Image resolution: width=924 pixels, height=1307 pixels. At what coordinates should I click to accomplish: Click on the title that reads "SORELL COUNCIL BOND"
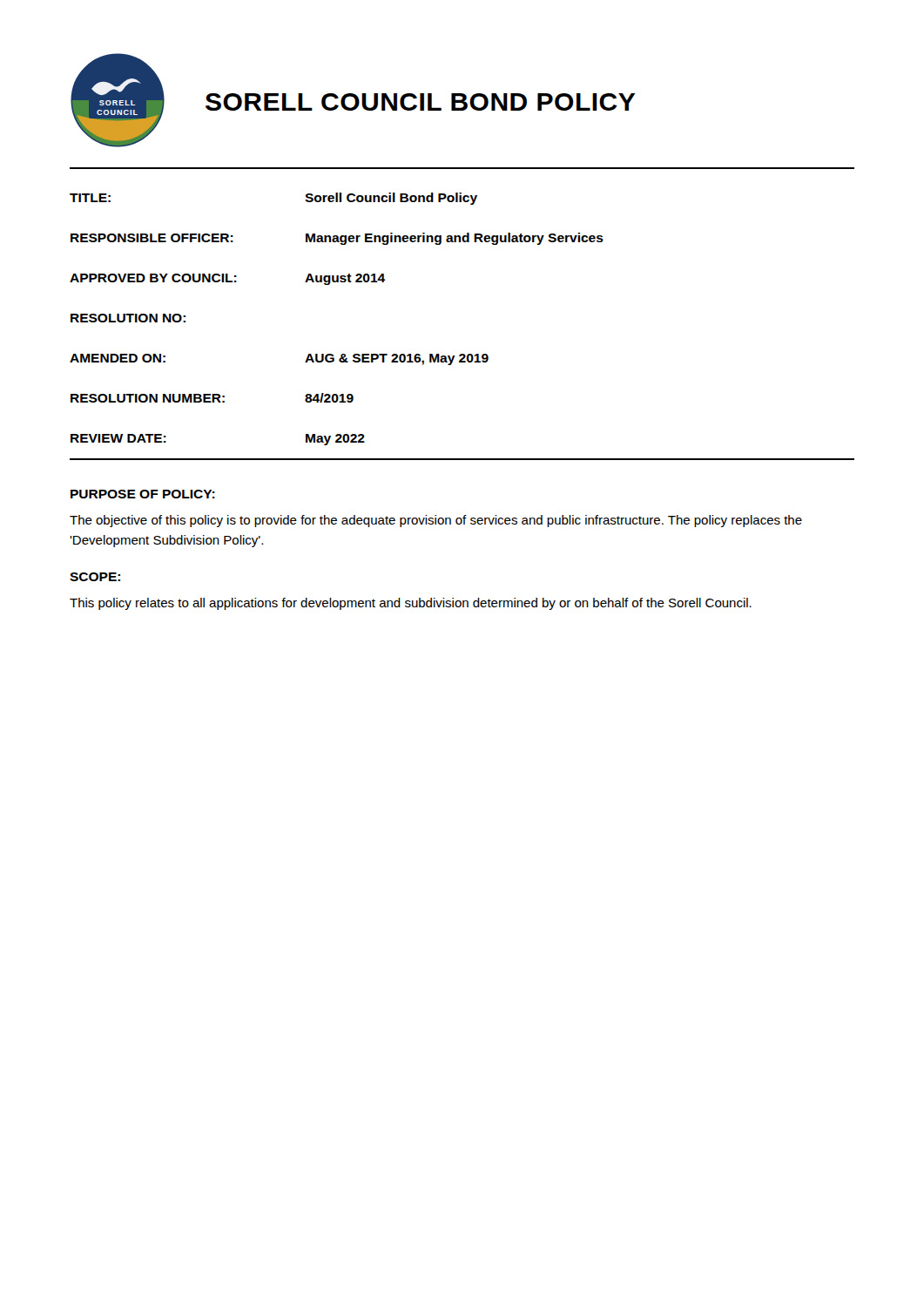(420, 102)
